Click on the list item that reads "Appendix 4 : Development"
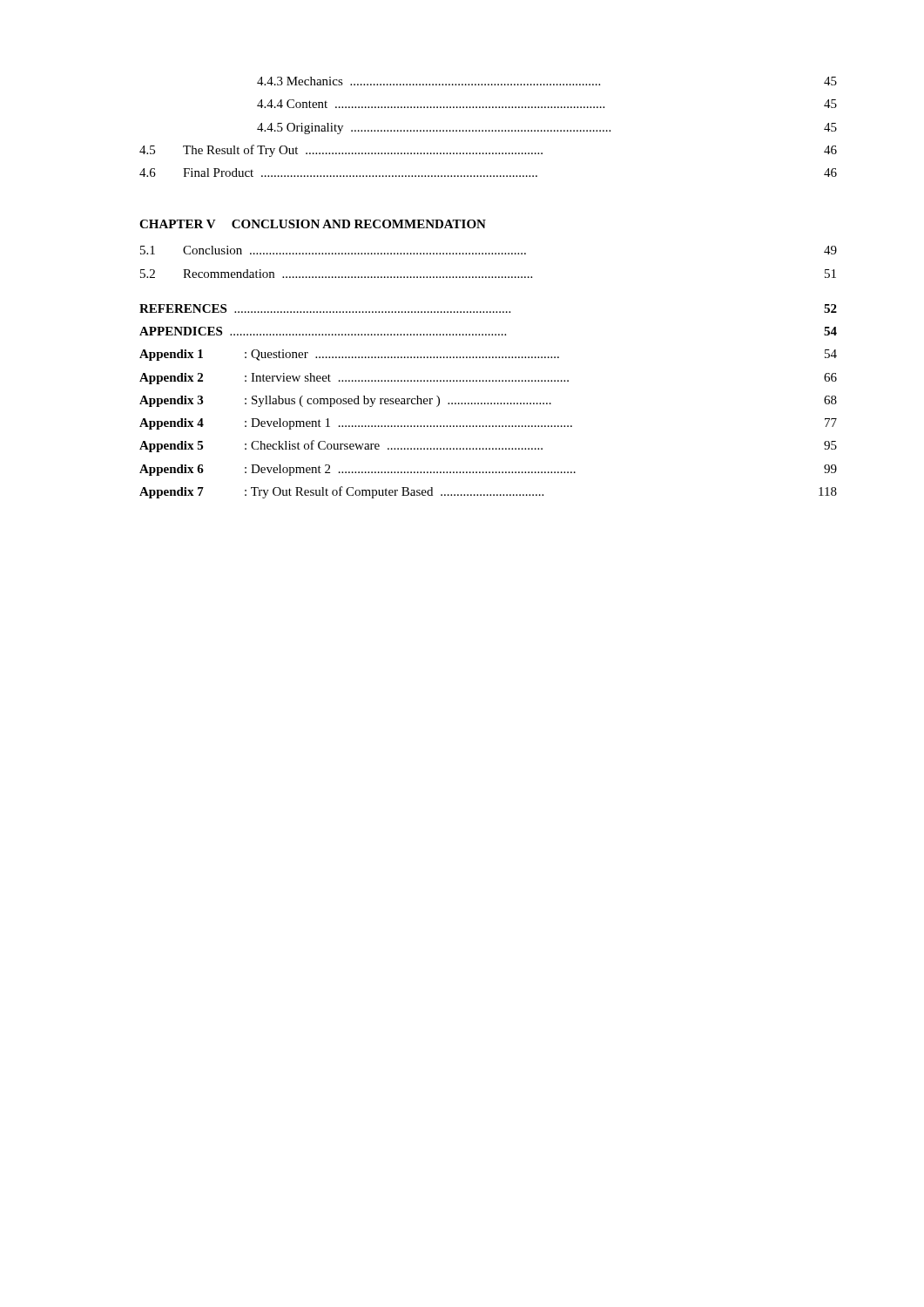This screenshot has height=1307, width=924. pos(488,423)
